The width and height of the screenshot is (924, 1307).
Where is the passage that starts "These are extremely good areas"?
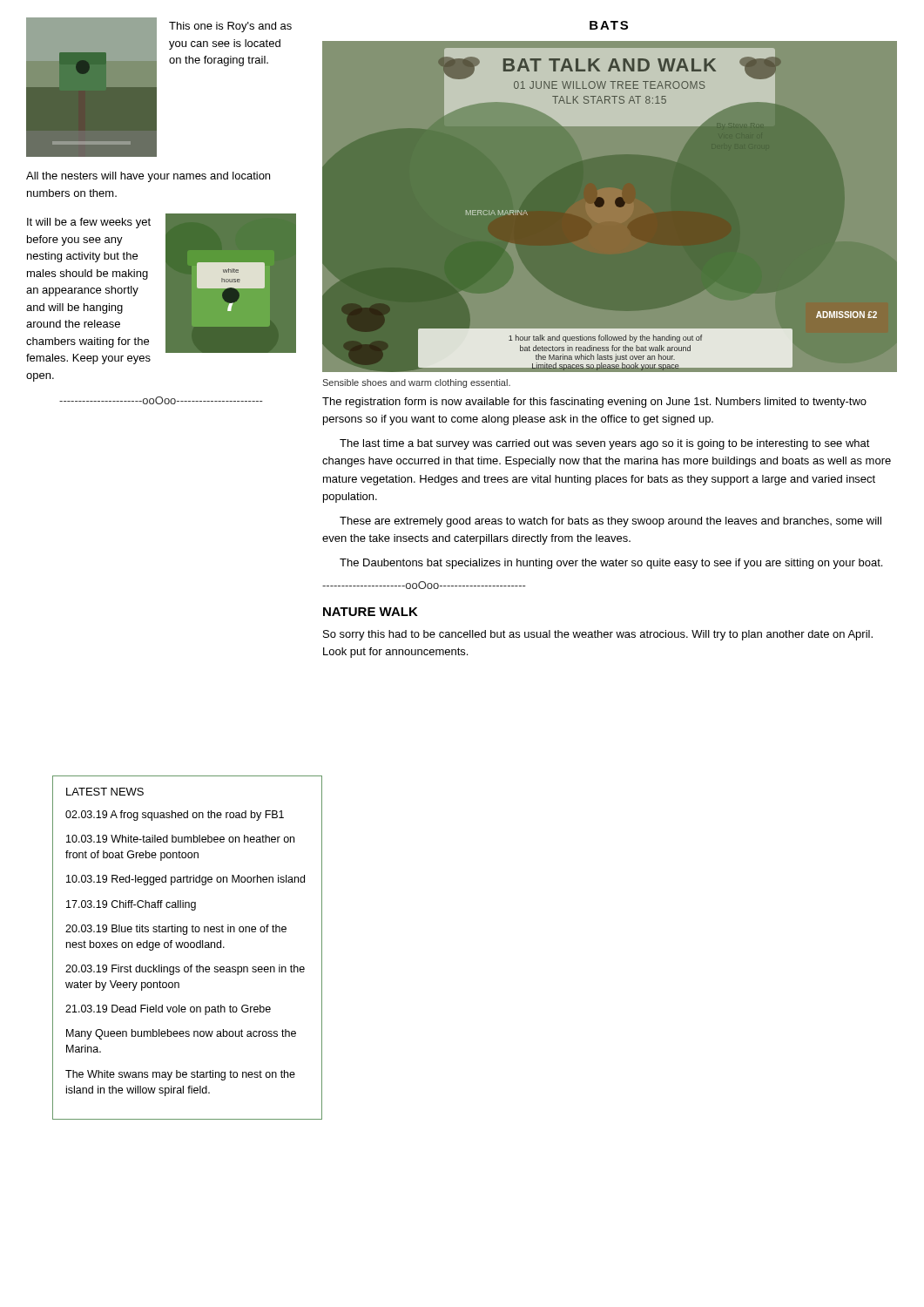pyautogui.click(x=602, y=529)
